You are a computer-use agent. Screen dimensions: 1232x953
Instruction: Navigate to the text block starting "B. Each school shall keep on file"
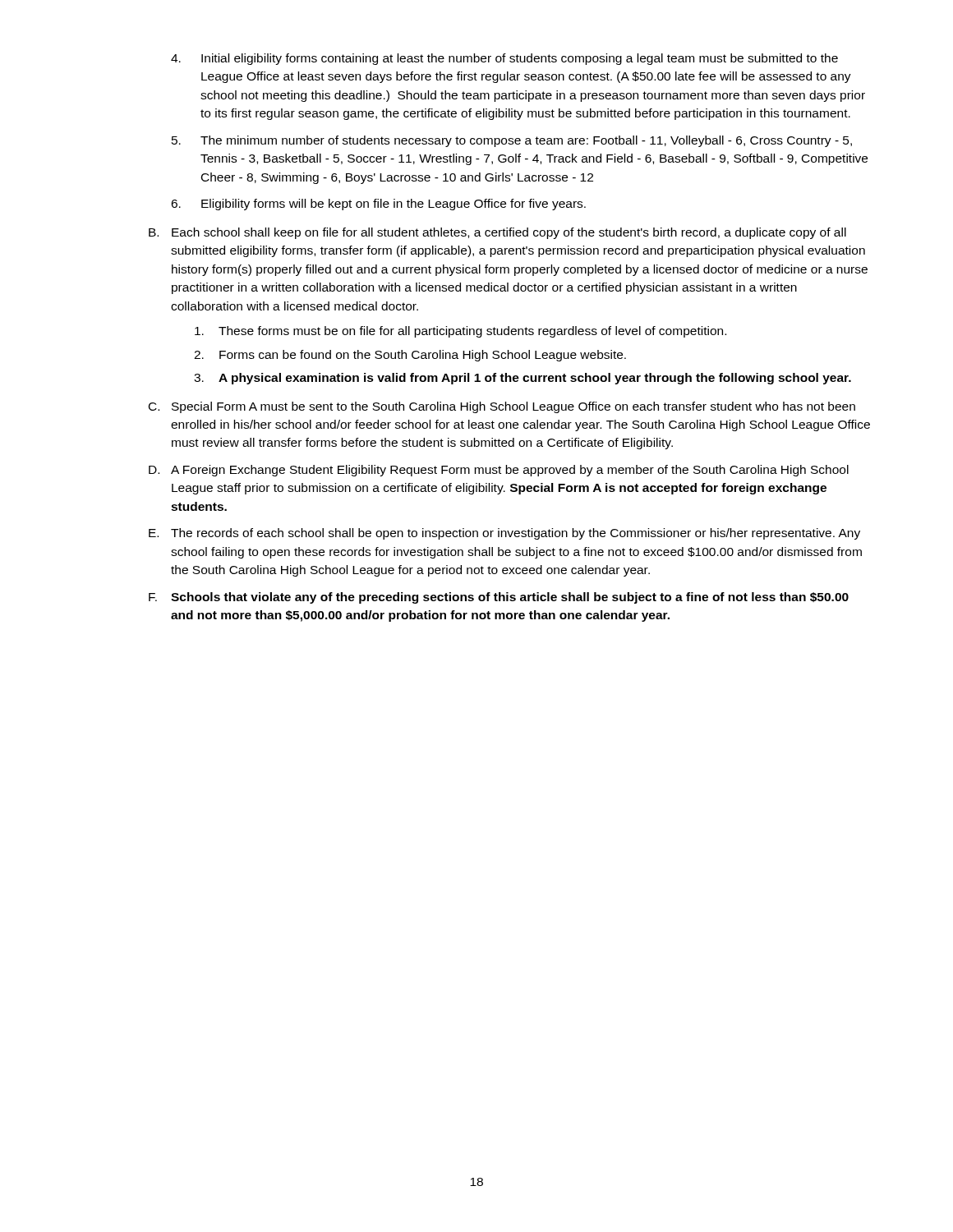[509, 269]
